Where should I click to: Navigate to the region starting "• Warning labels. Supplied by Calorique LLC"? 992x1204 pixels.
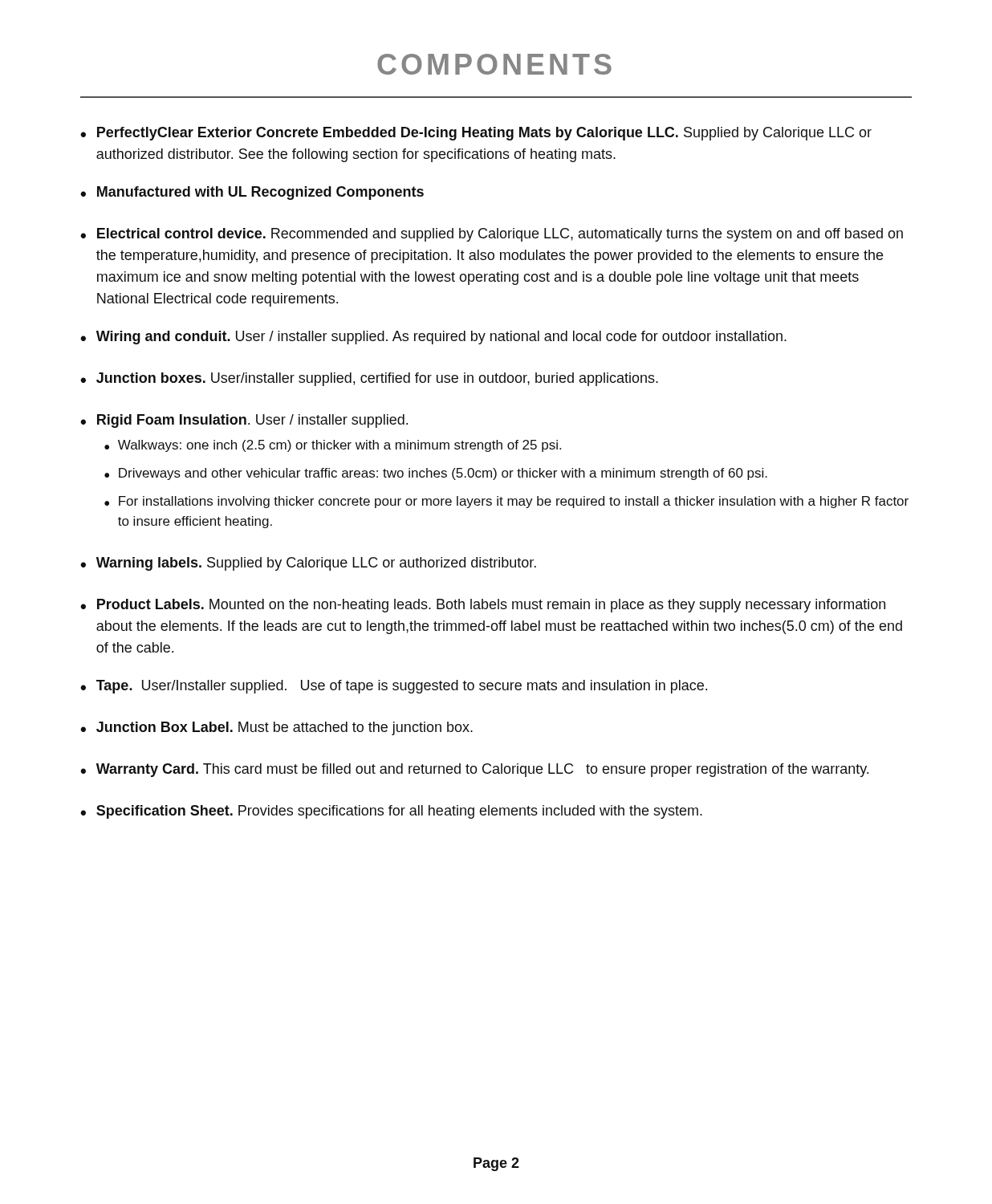[x=496, y=565]
